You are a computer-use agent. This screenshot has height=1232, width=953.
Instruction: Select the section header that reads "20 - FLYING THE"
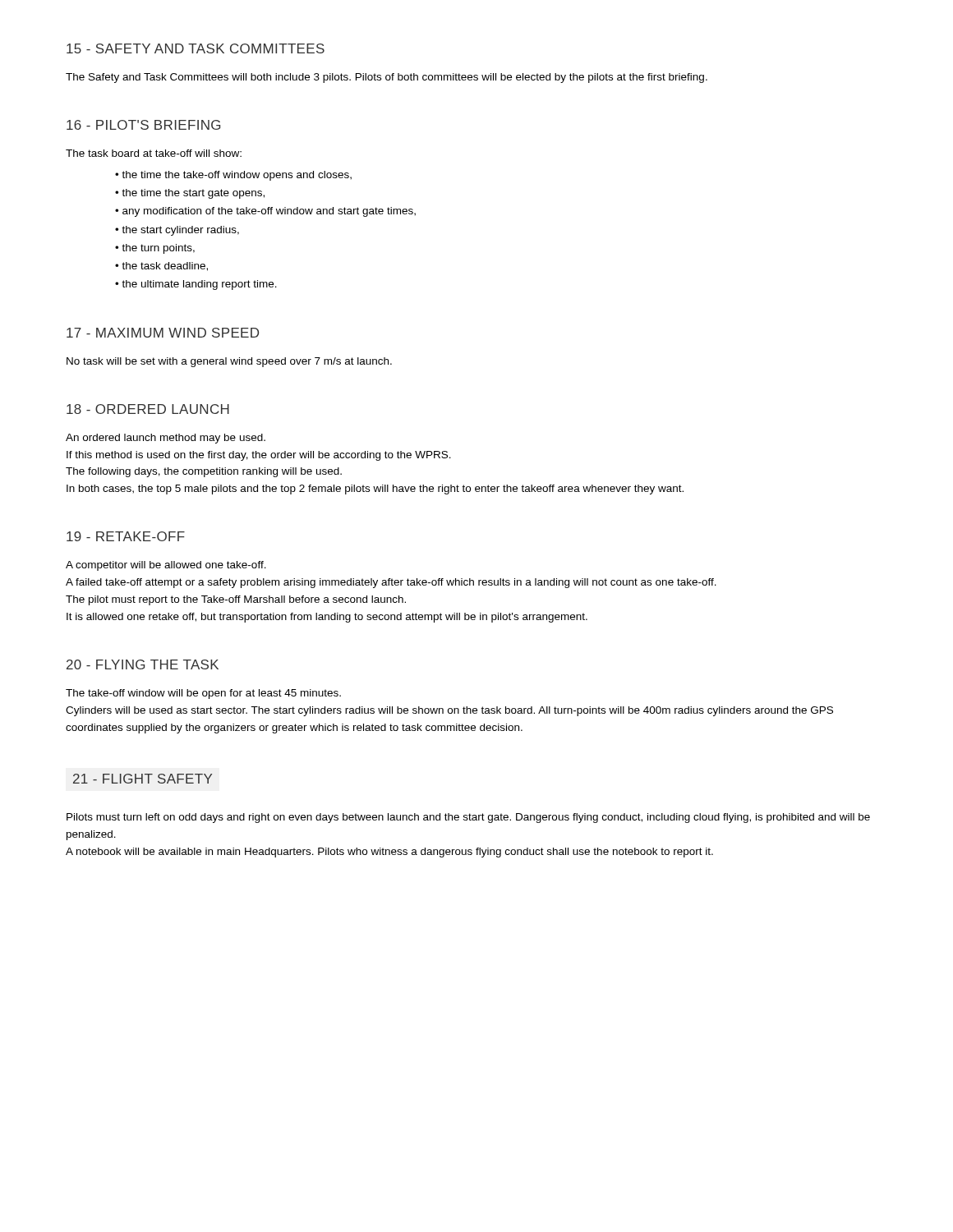(x=143, y=665)
